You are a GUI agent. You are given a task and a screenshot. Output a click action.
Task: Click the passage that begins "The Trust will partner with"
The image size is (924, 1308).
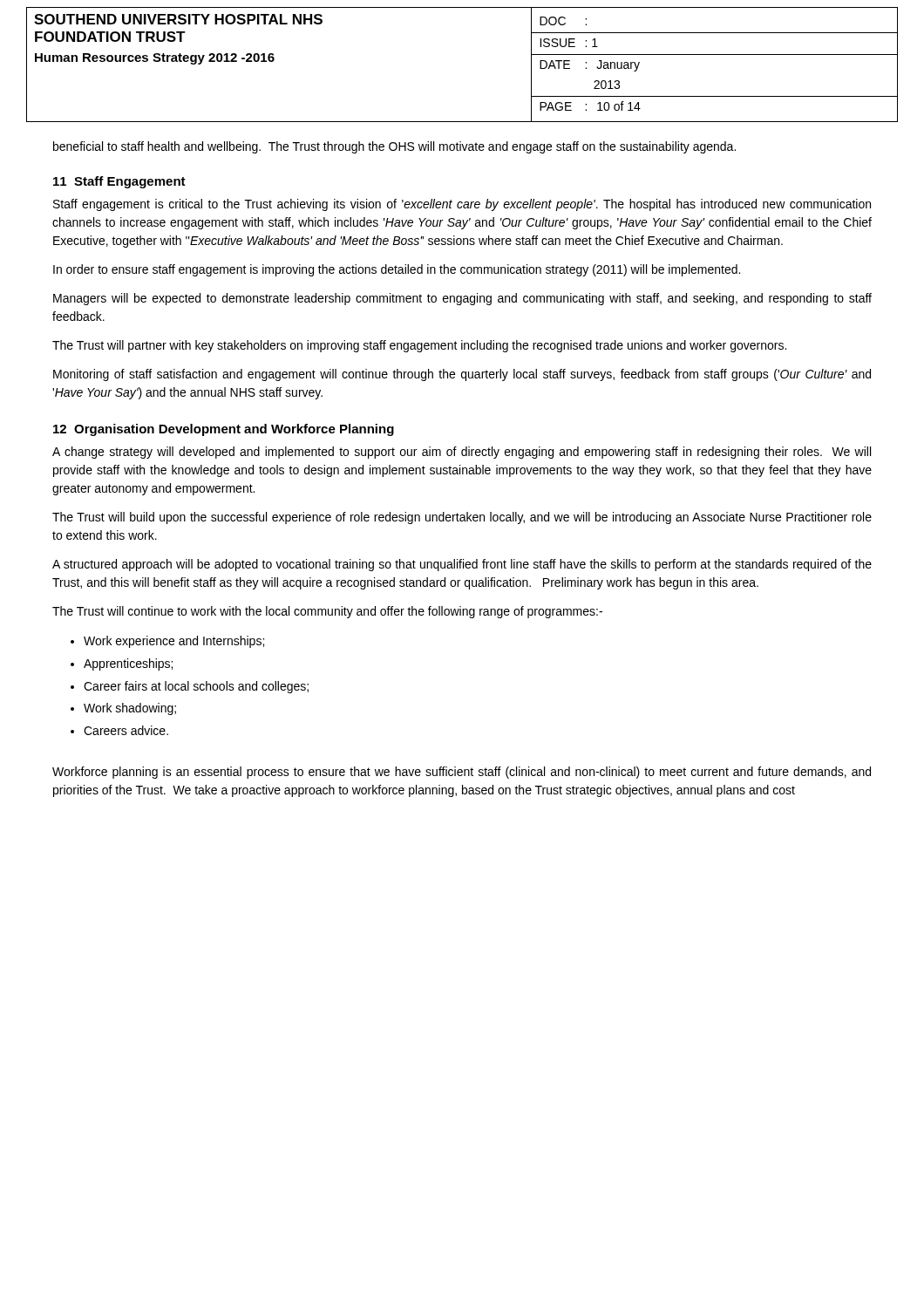coord(420,345)
